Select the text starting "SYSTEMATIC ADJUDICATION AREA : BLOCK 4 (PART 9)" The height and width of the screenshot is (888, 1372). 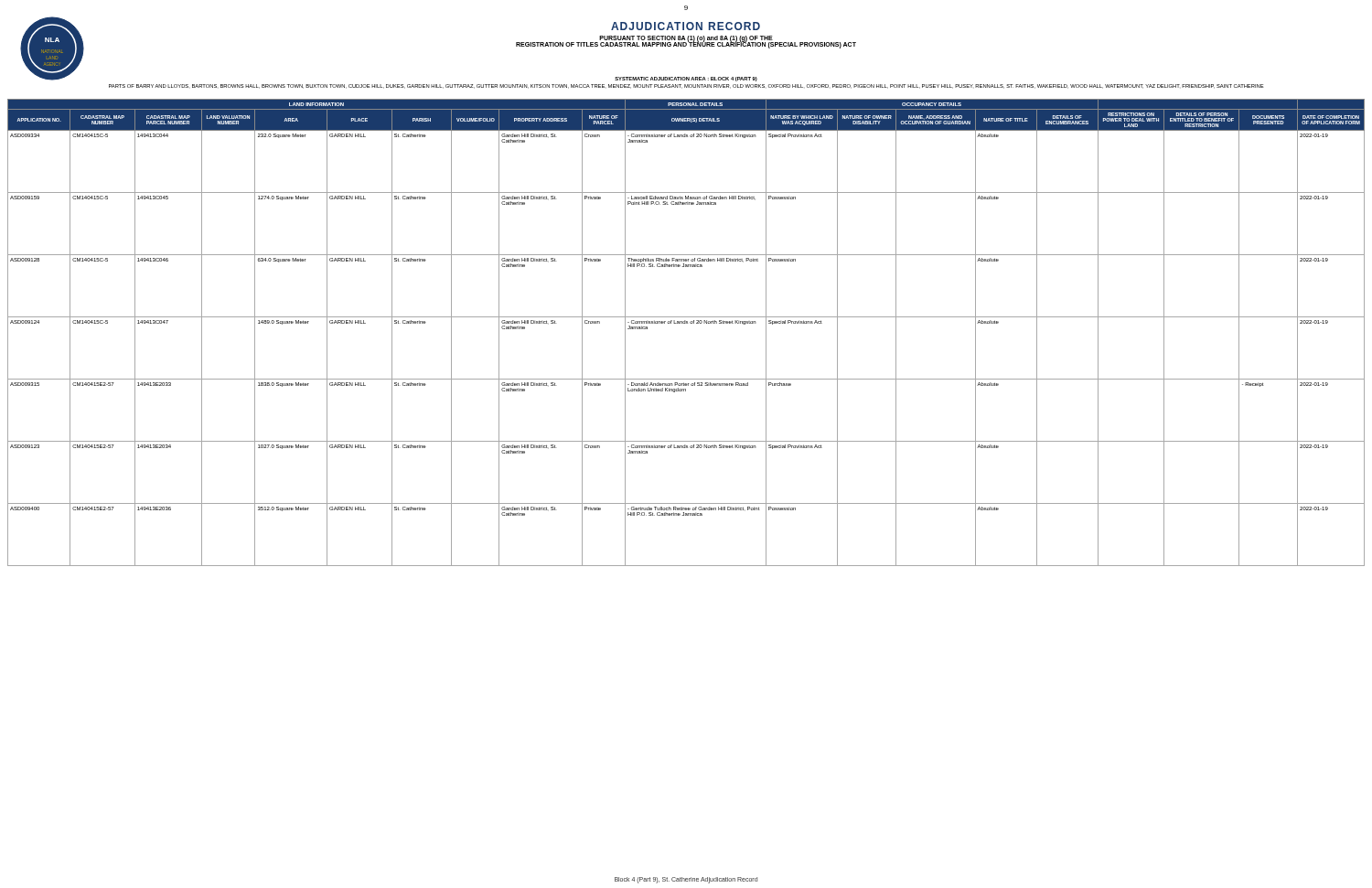pos(686,82)
